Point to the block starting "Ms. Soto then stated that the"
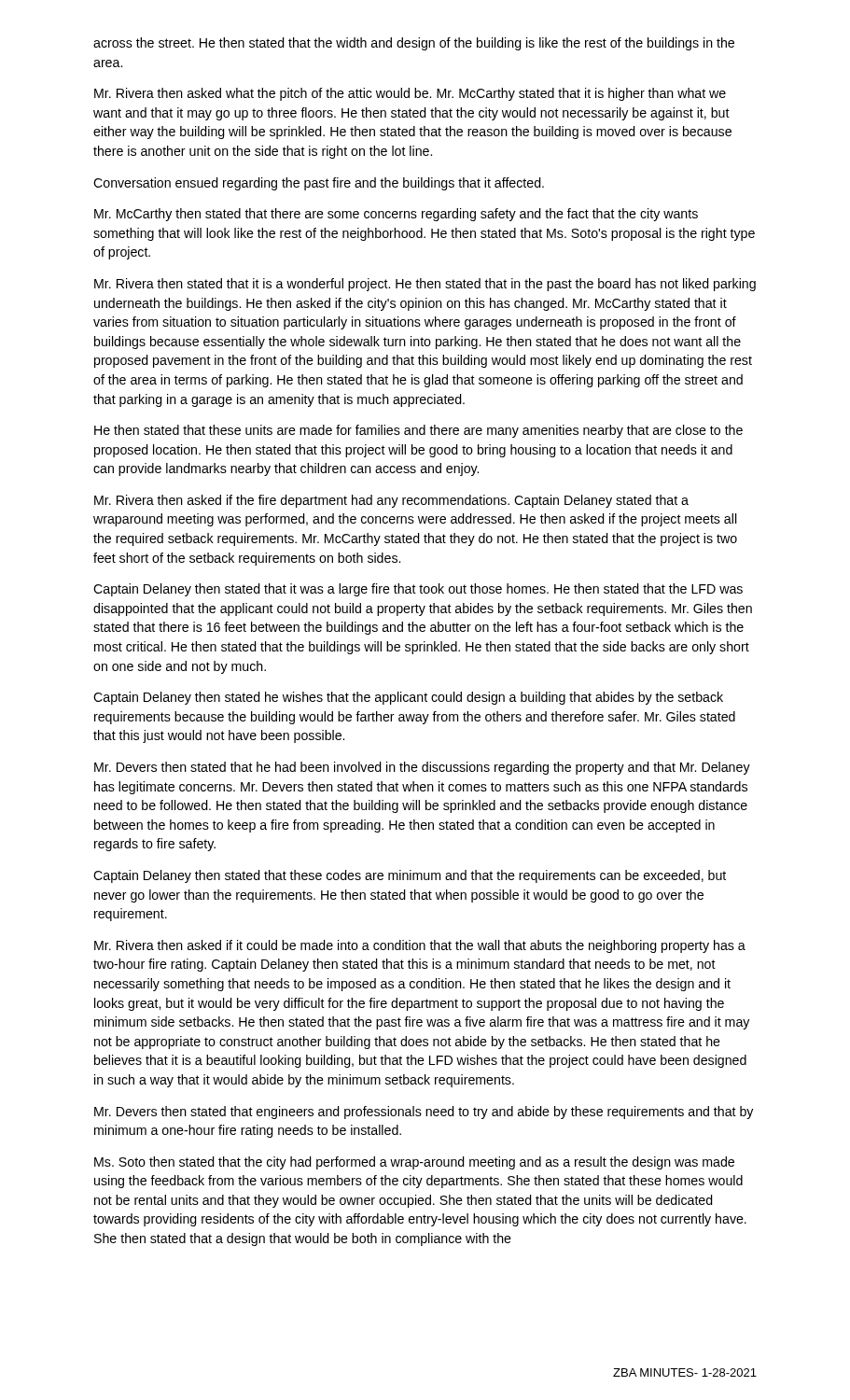The image size is (850, 1400). (x=420, y=1200)
